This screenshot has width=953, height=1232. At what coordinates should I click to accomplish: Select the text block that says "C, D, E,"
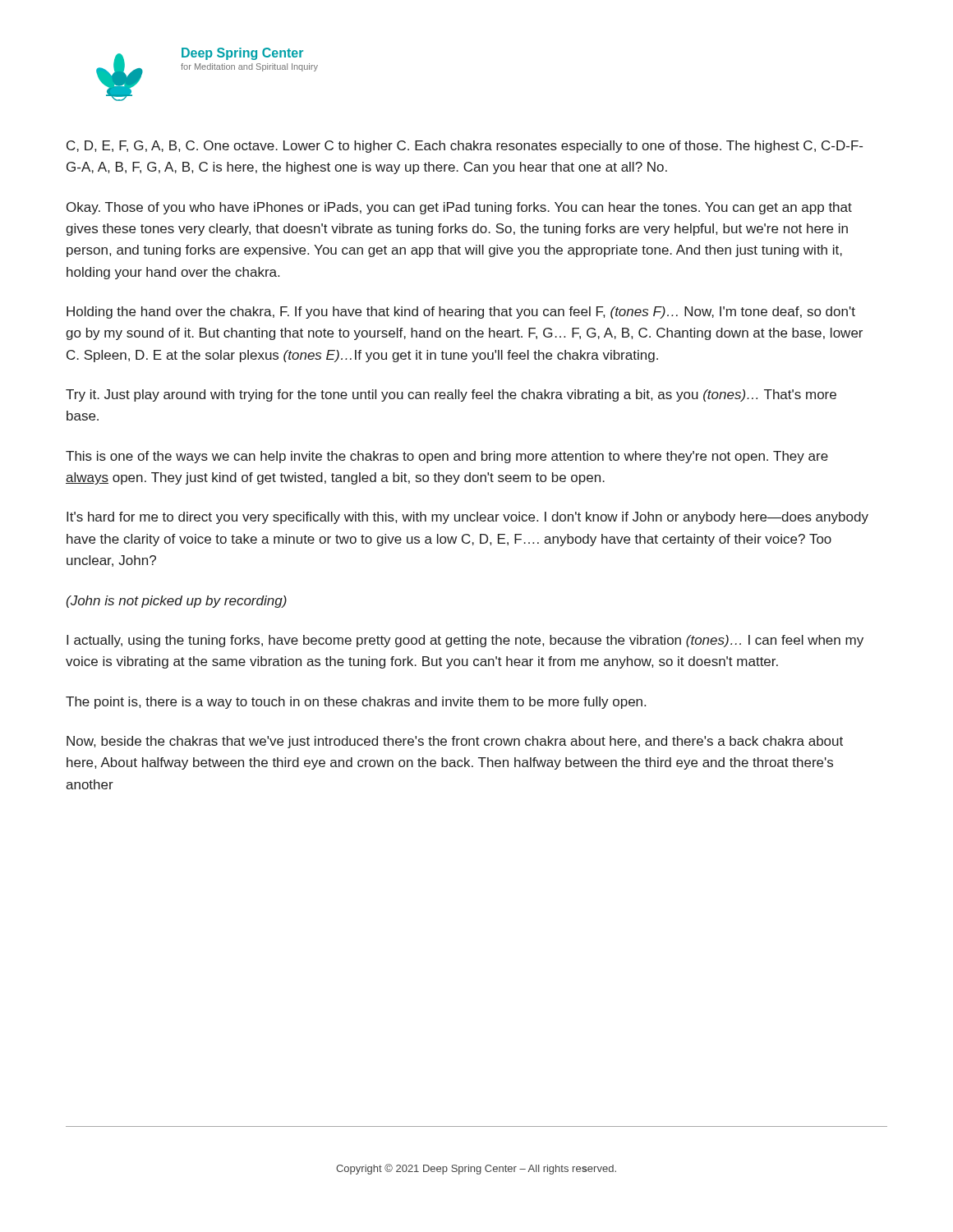point(465,157)
